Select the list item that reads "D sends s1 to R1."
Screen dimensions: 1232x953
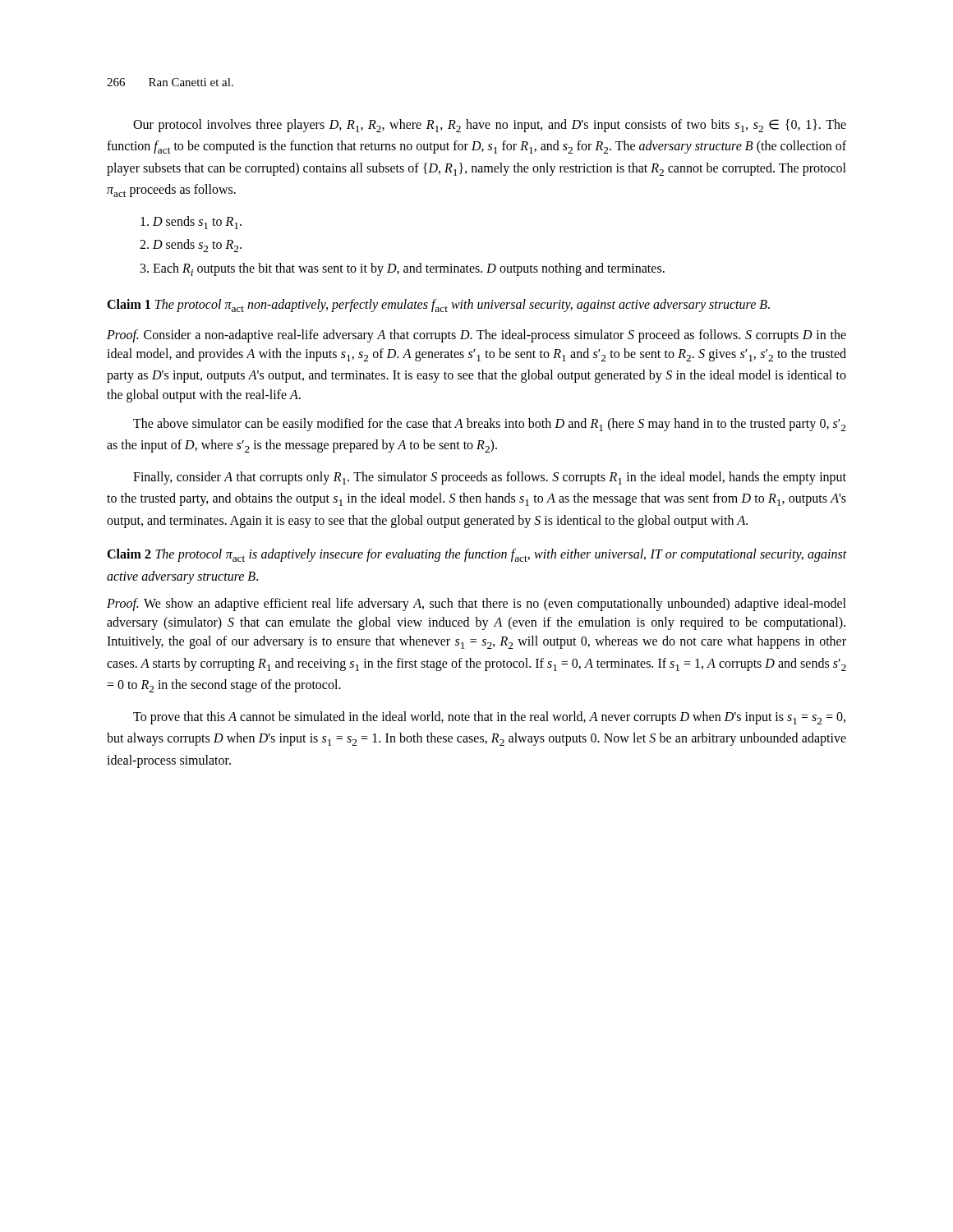coord(191,223)
